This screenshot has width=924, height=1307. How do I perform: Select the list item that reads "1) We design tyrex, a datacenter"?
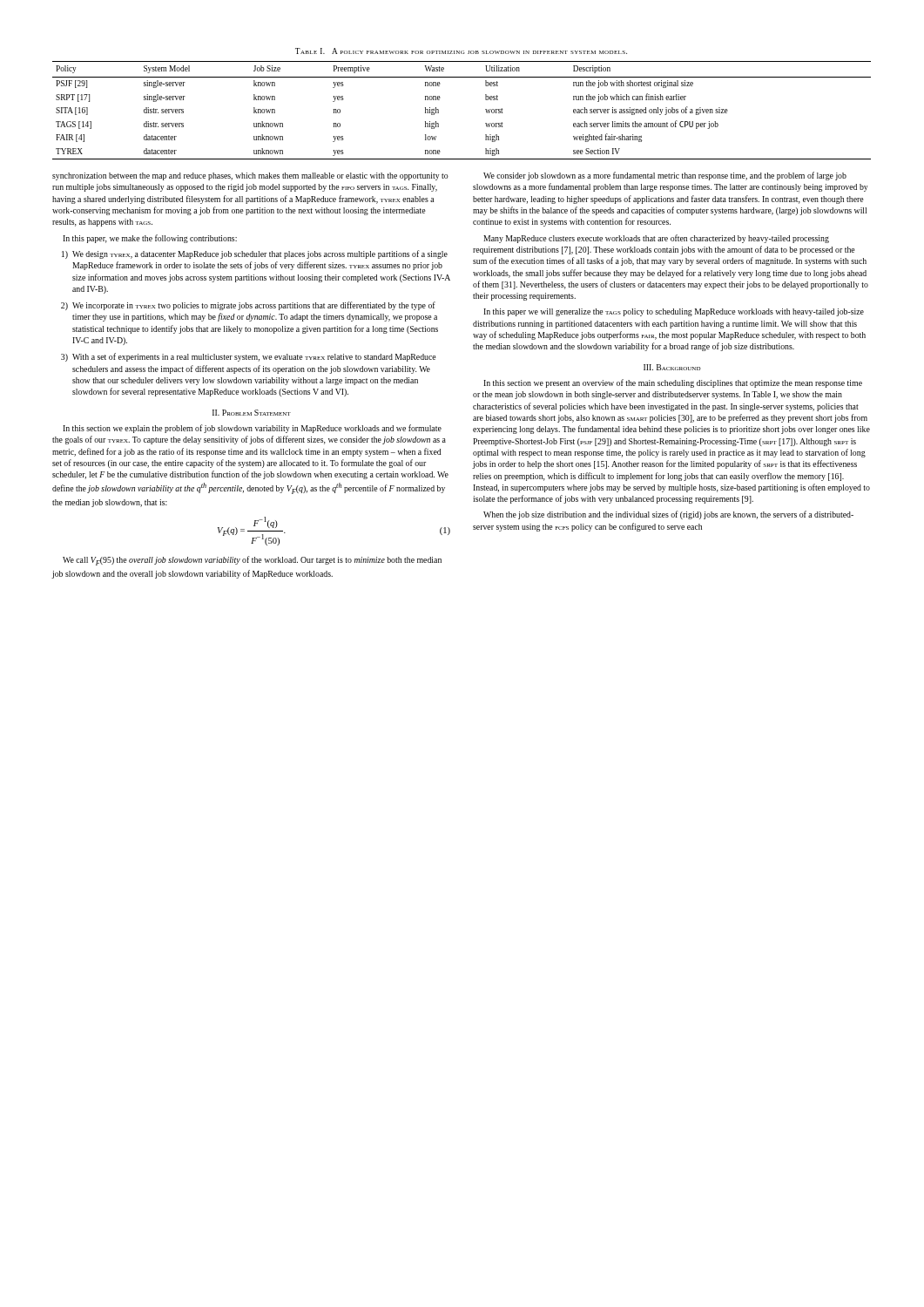click(251, 271)
